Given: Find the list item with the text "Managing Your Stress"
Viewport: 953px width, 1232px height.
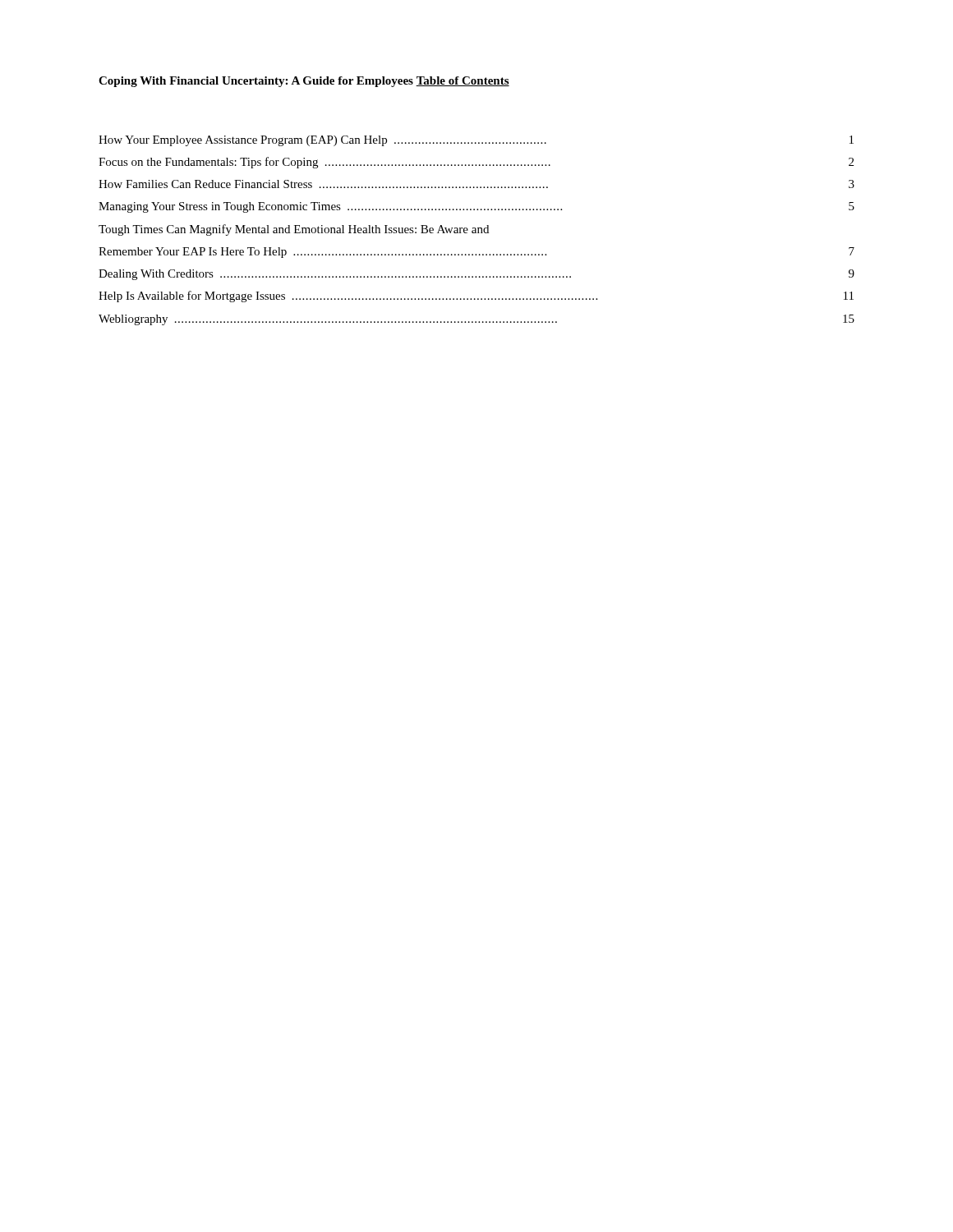Looking at the screenshot, I should [476, 207].
